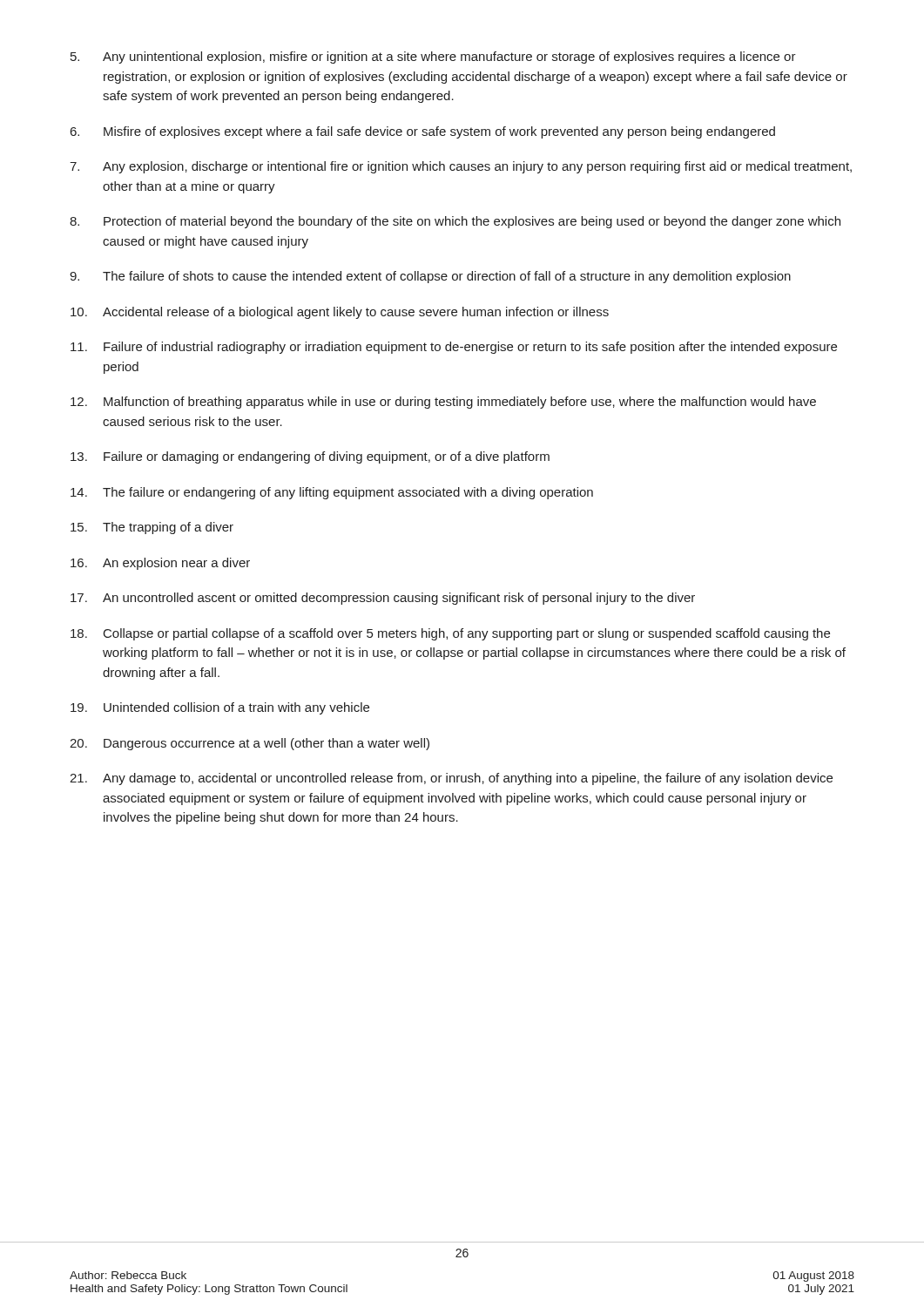Locate the list item with the text "10. Accidental release of"
This screenshot has height=1307, width=924.
[x=462, y=312]
